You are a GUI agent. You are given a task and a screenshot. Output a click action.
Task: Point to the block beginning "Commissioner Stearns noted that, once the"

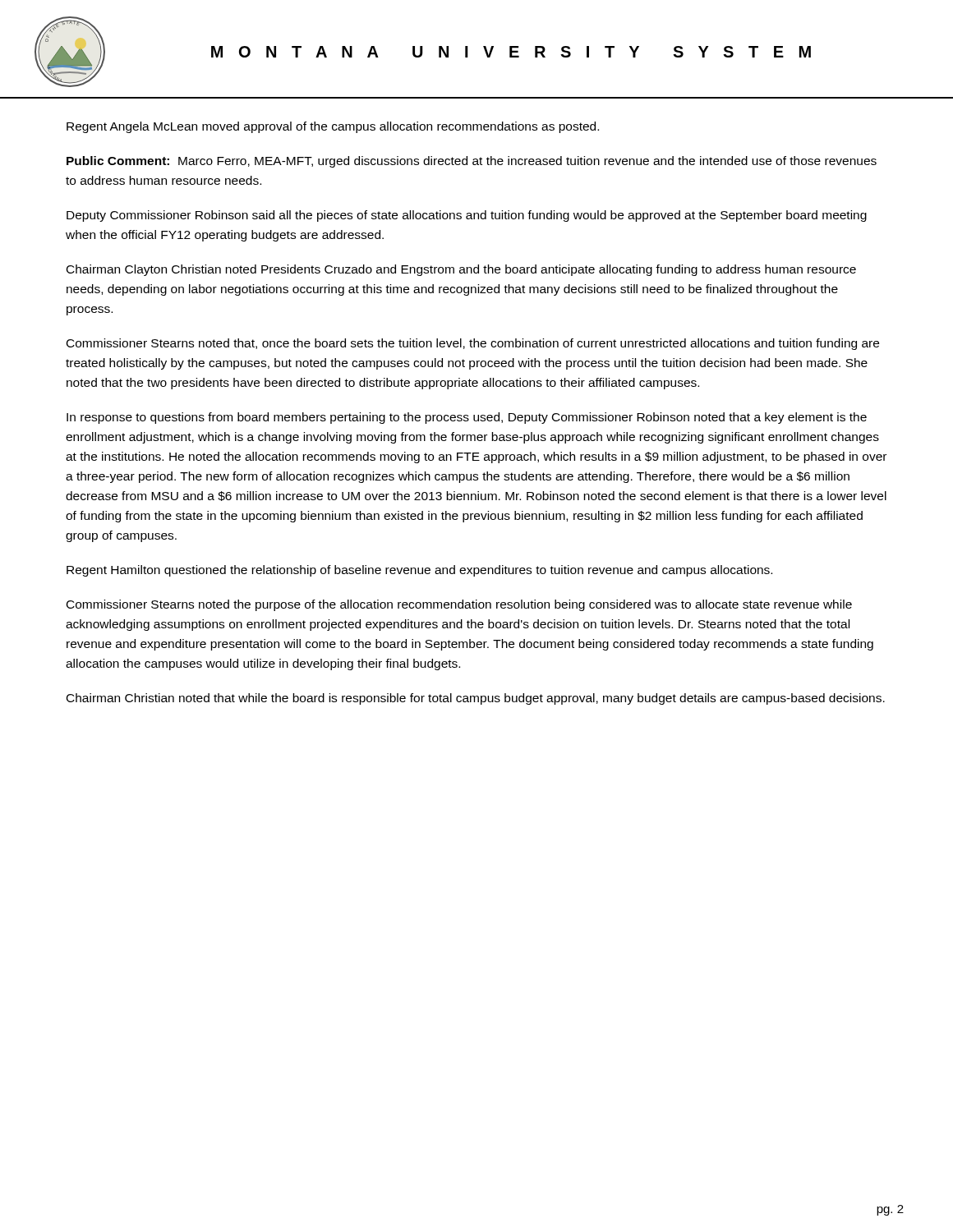point(473,363)
